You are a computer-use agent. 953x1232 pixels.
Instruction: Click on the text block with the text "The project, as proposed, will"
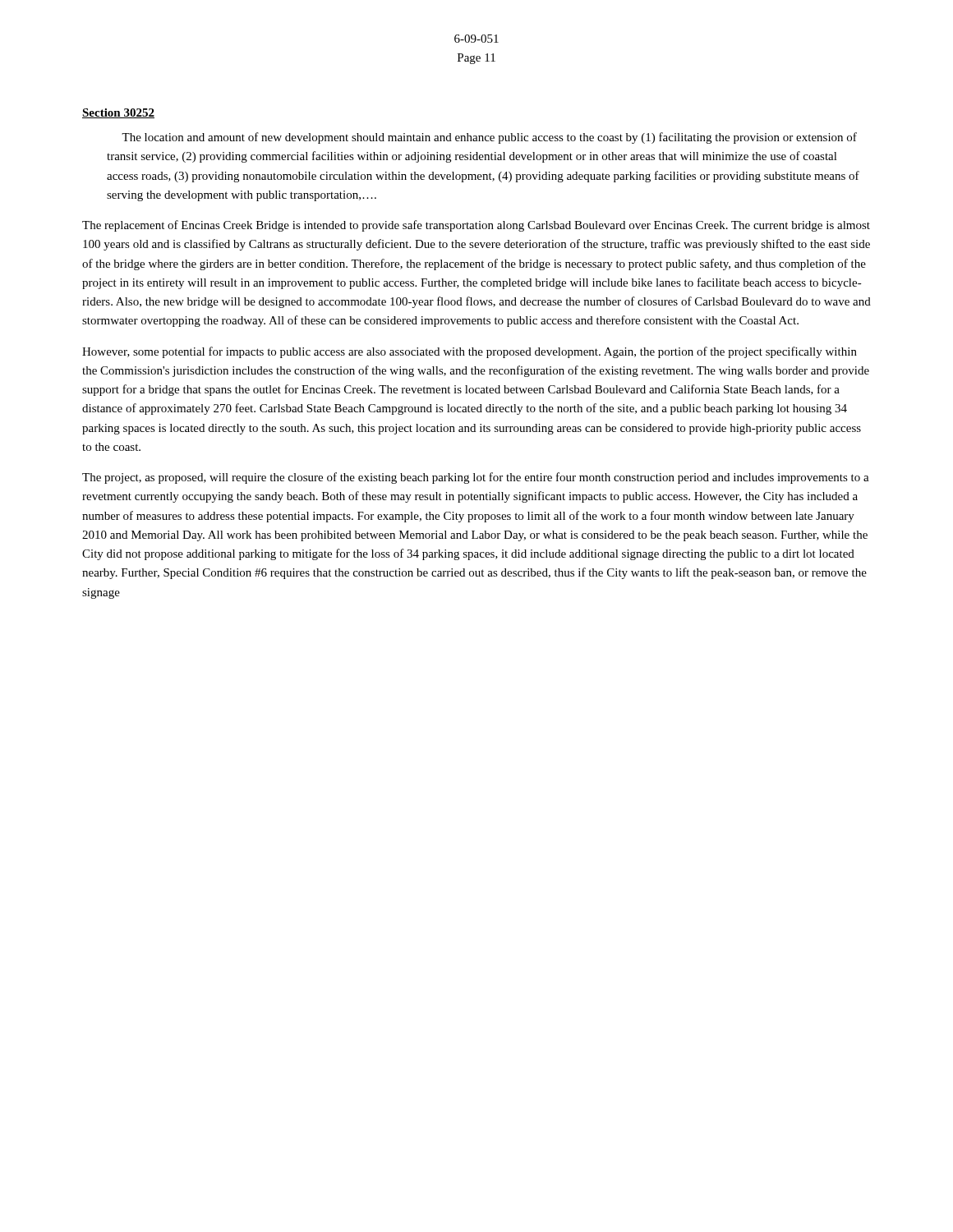(x=476, y=535)
